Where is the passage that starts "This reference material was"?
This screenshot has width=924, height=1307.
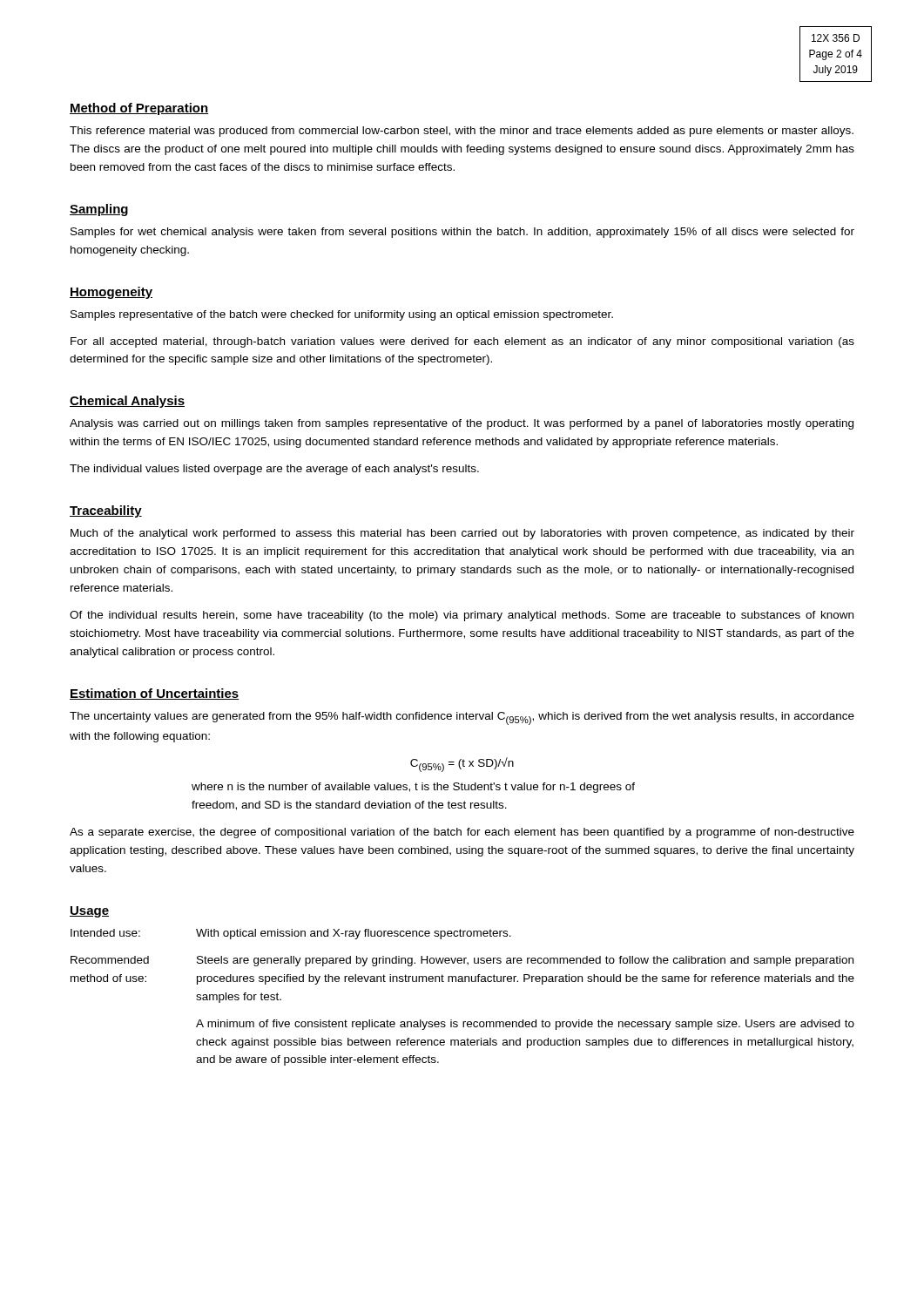tap(462, 149)
